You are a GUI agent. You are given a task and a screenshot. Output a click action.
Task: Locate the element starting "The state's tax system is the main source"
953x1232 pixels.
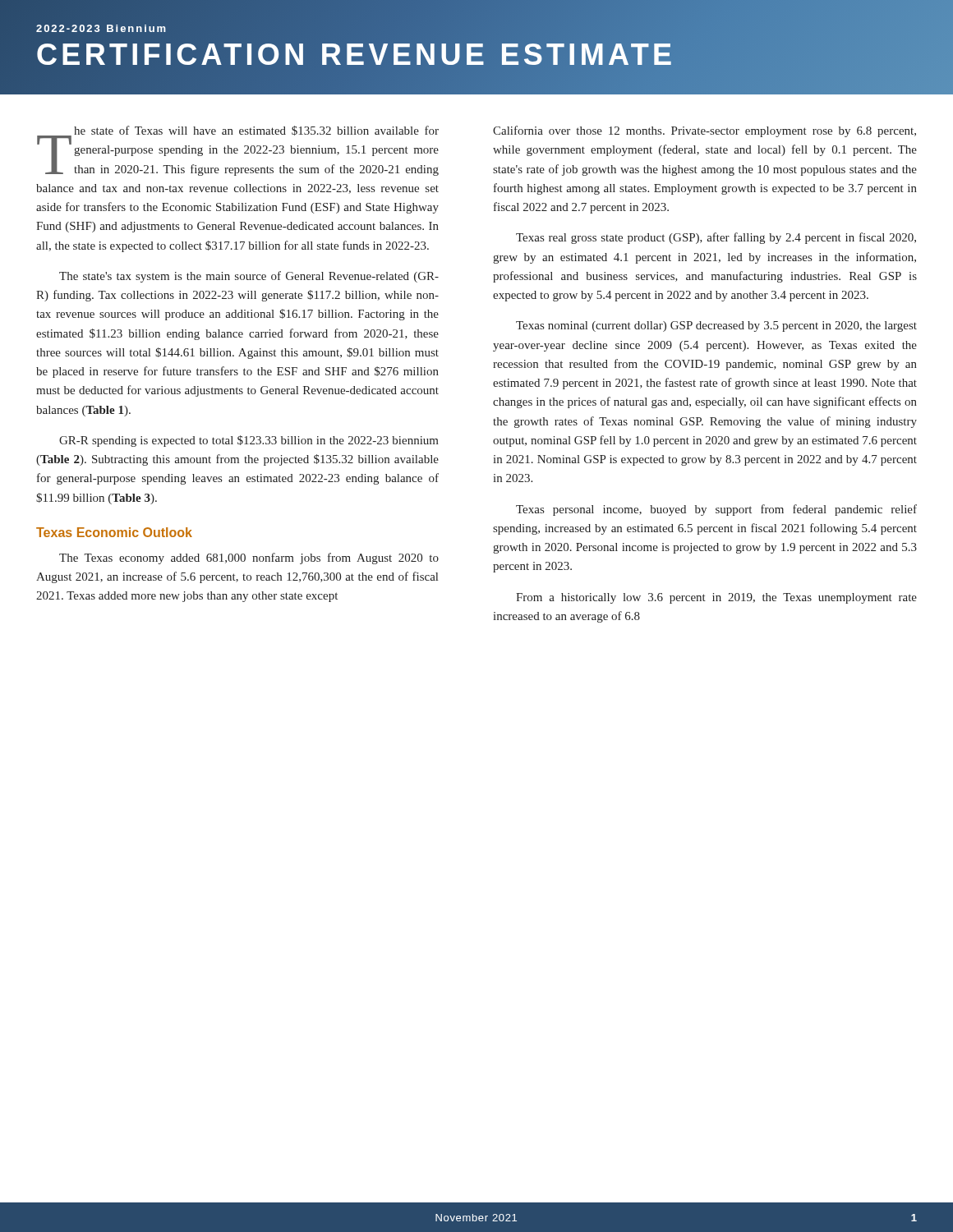[237, 343]
